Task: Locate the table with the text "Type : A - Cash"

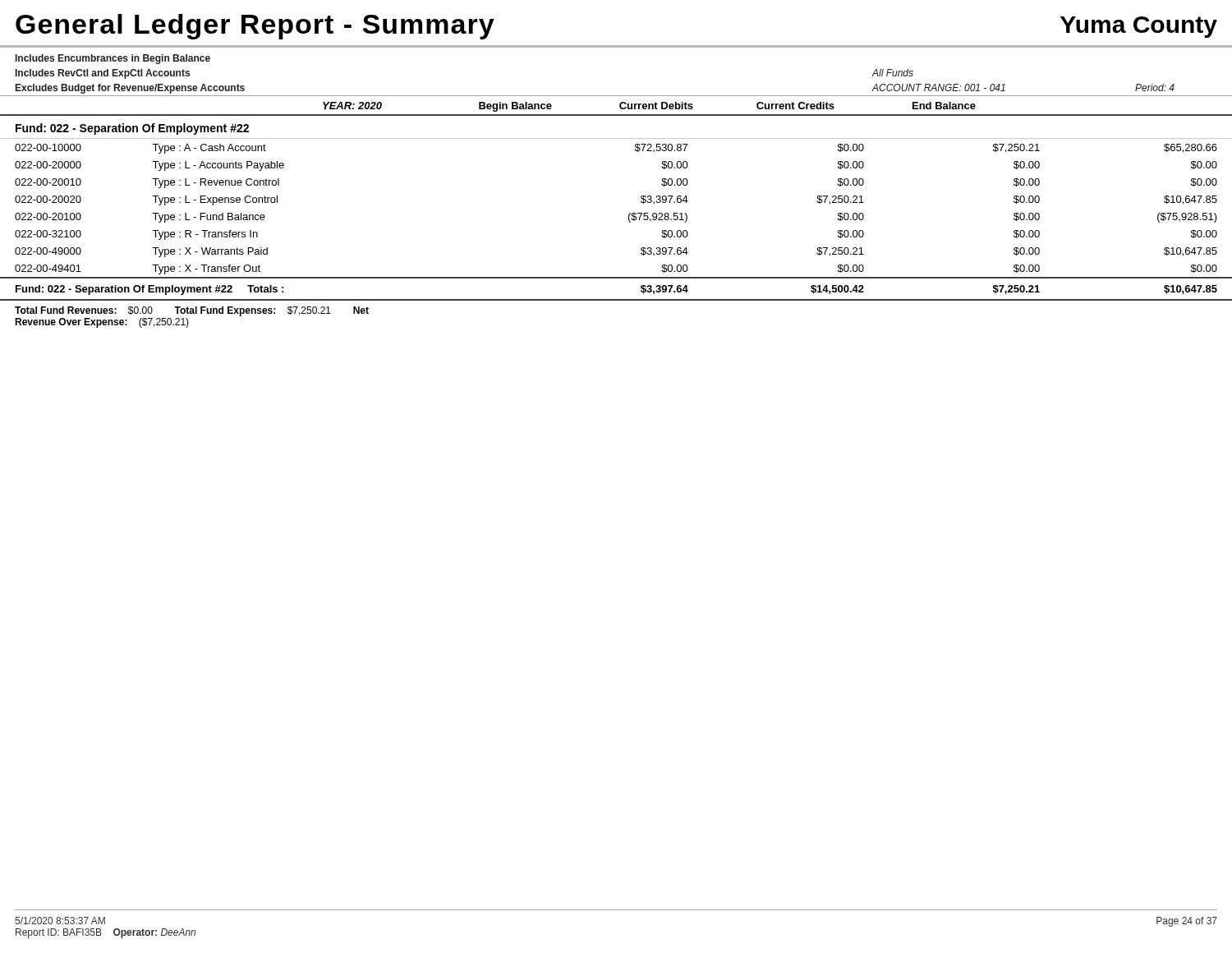Action: point(616,235)
